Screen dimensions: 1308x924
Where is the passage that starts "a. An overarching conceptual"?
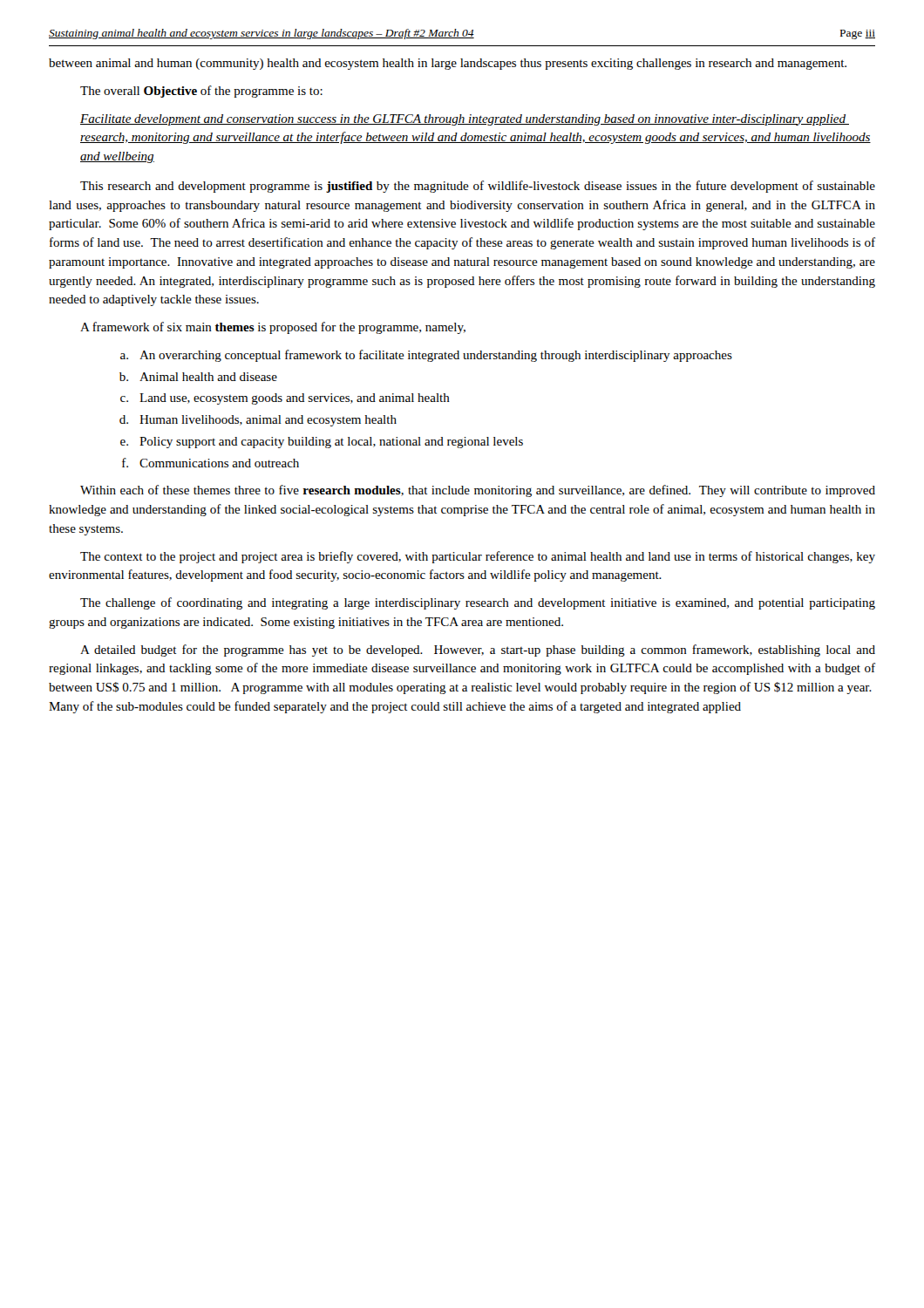(x=478, y=355)
